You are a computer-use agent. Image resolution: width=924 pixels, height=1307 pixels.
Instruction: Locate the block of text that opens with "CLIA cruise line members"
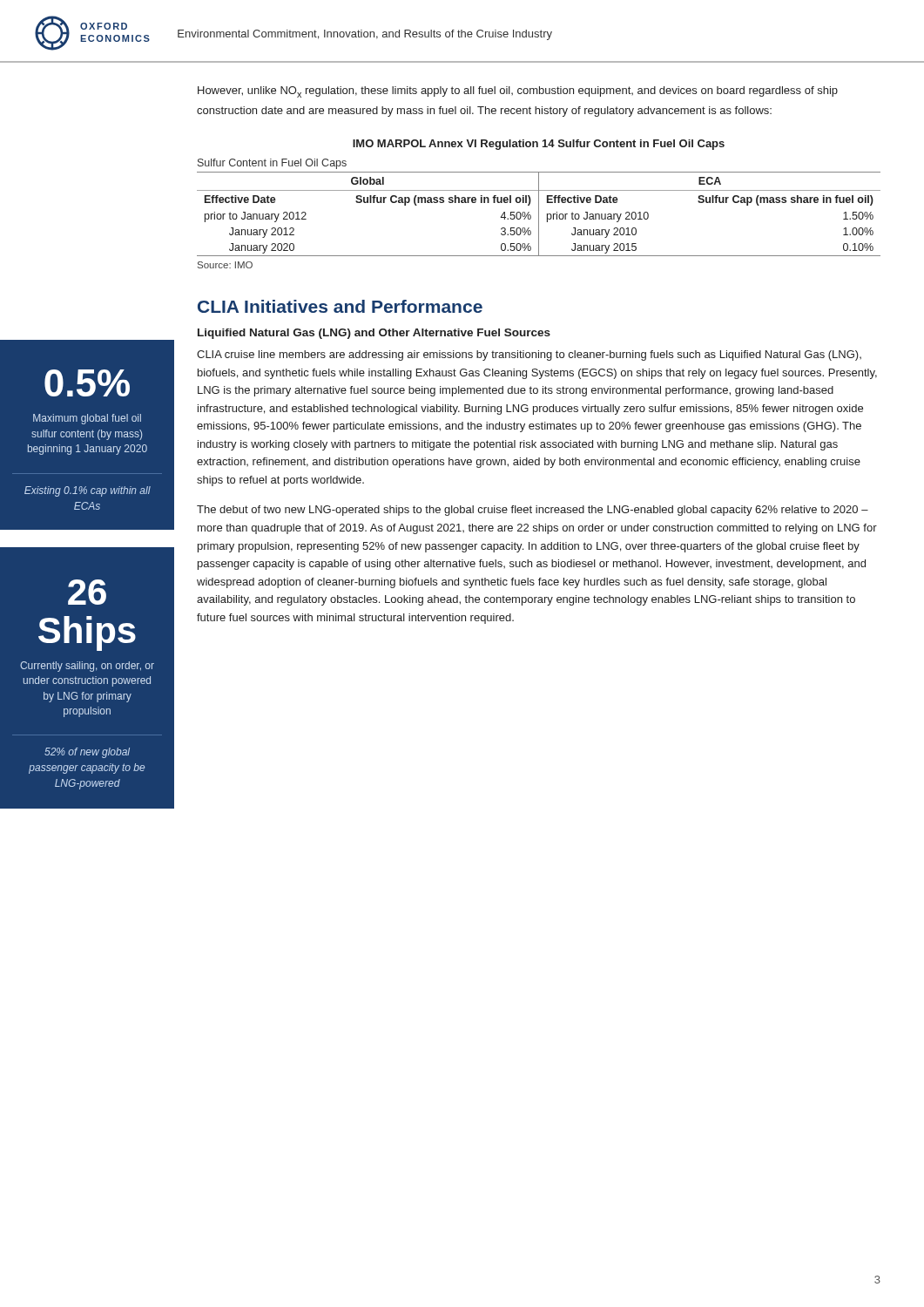537,417
